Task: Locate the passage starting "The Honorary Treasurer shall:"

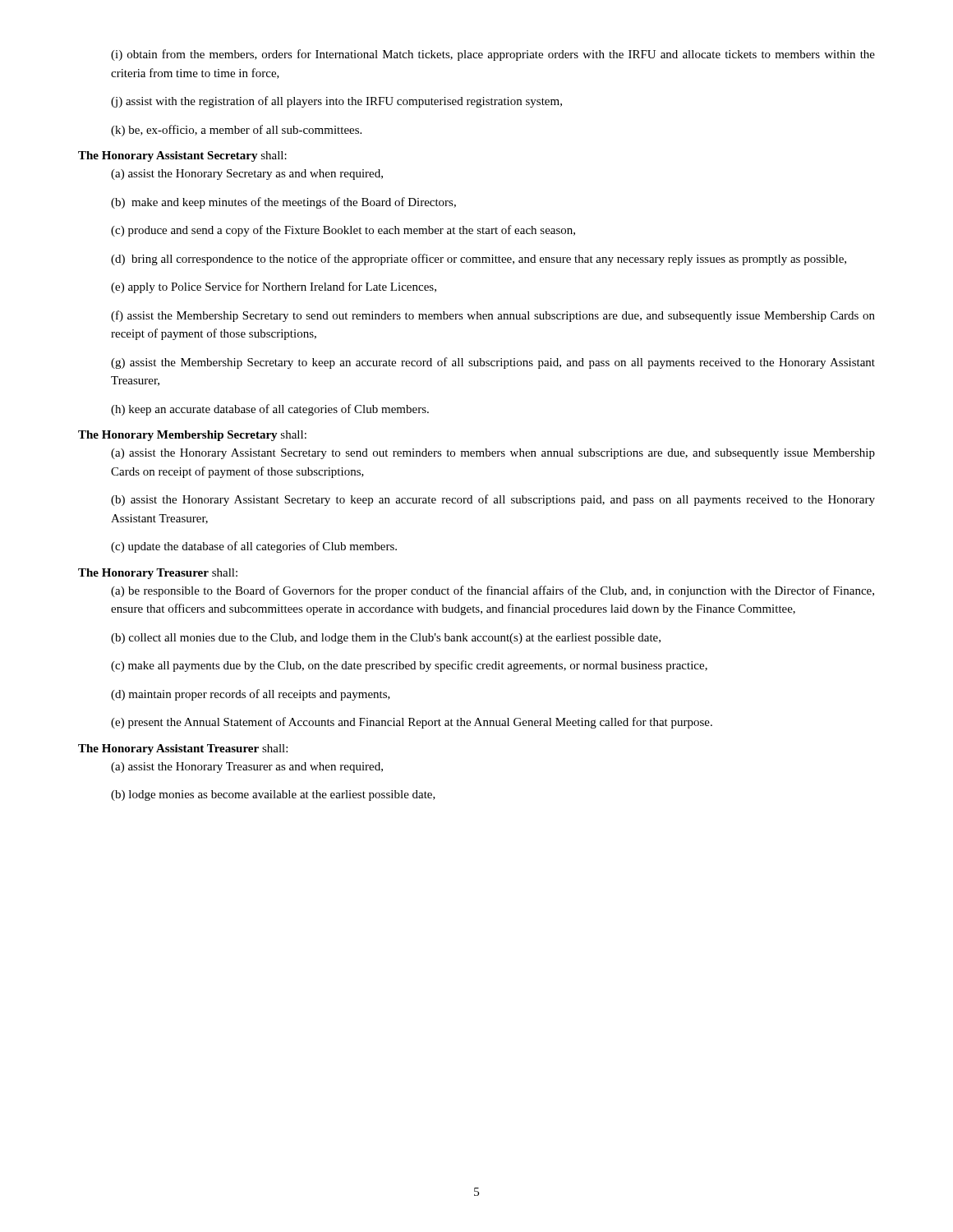Action: click(158, 572)
